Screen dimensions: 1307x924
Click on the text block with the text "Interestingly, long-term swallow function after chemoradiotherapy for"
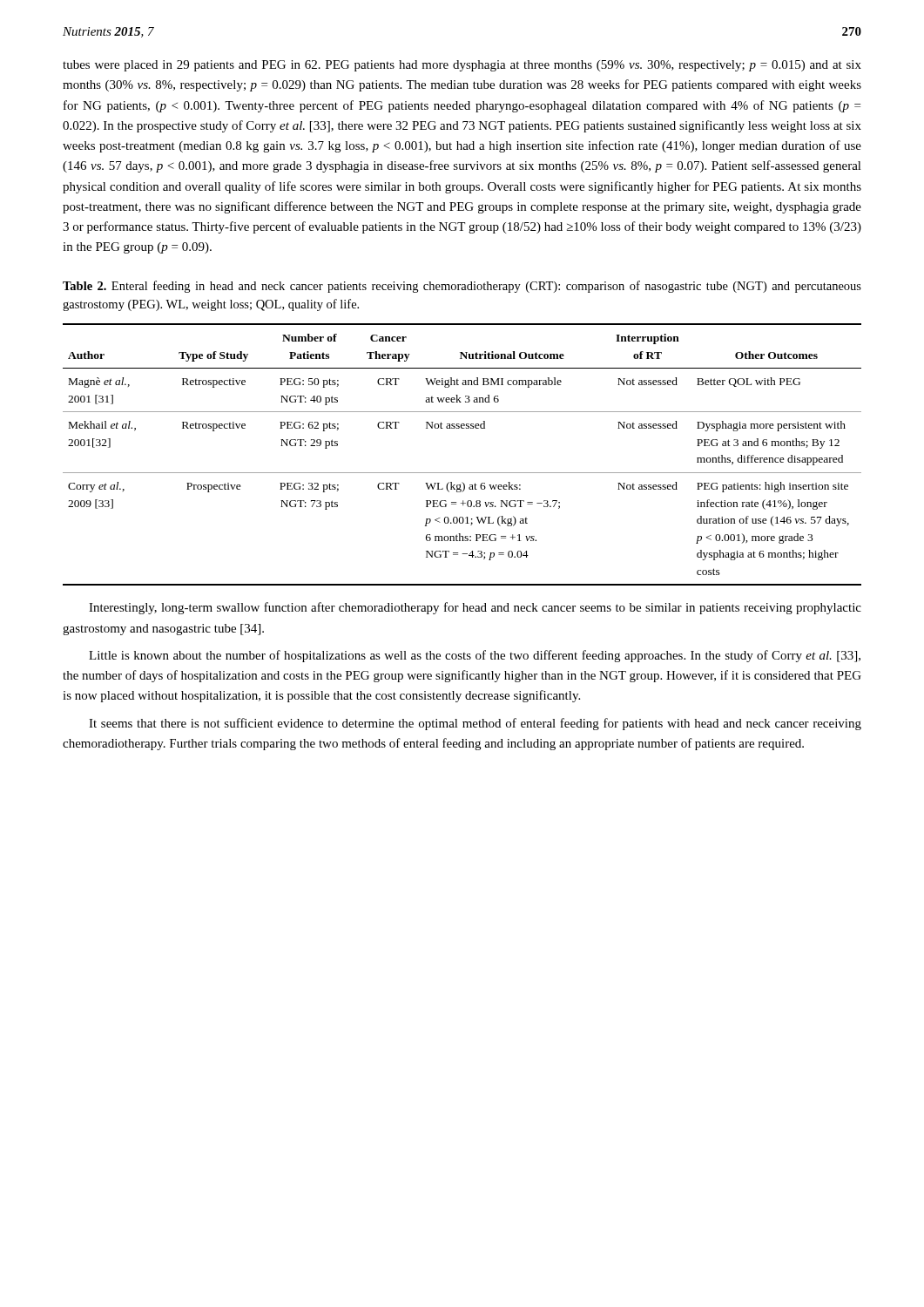pyautogui.click(x=462, y=618)
